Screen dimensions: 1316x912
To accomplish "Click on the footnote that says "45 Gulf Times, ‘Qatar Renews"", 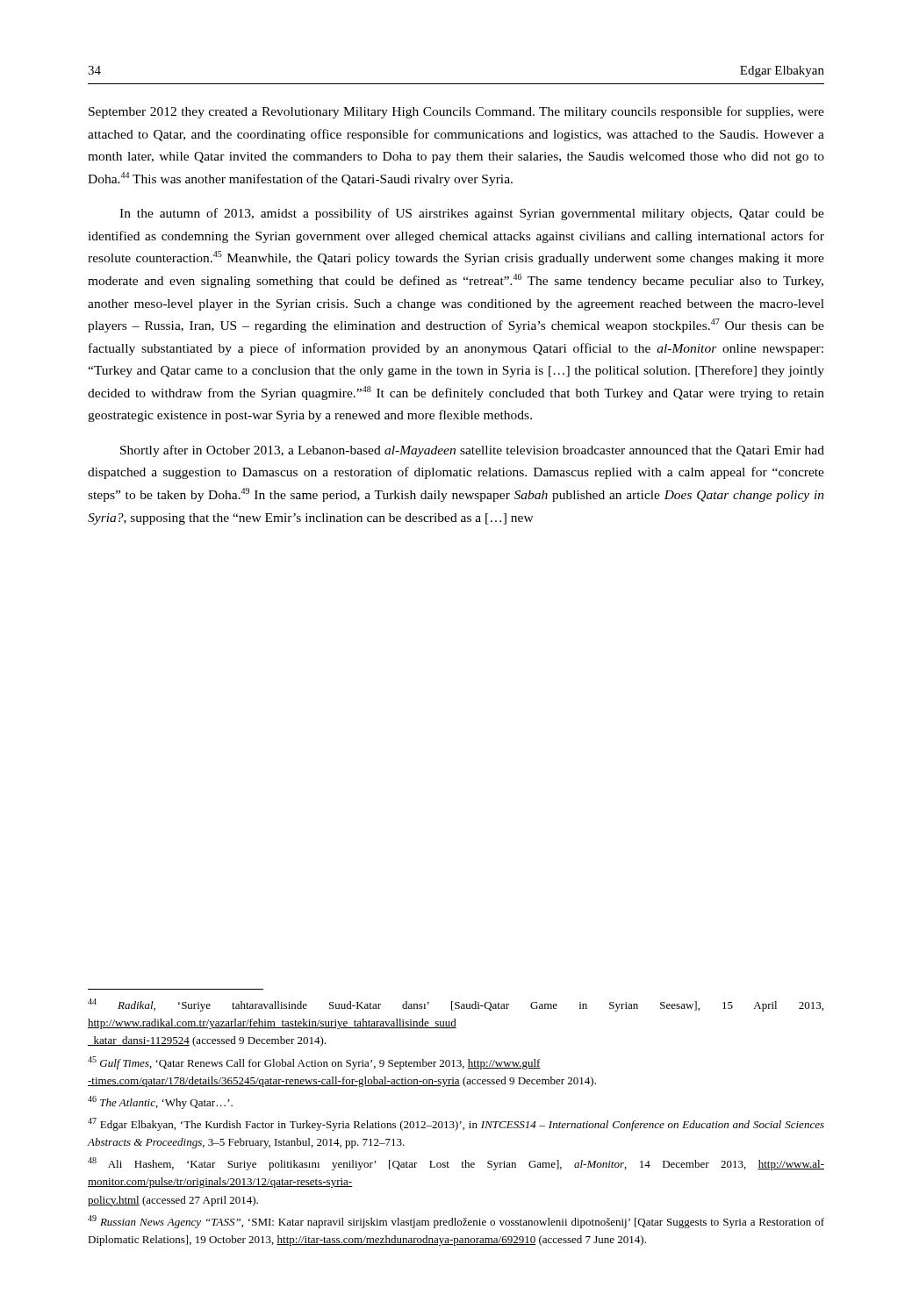I will [342, 1071].
